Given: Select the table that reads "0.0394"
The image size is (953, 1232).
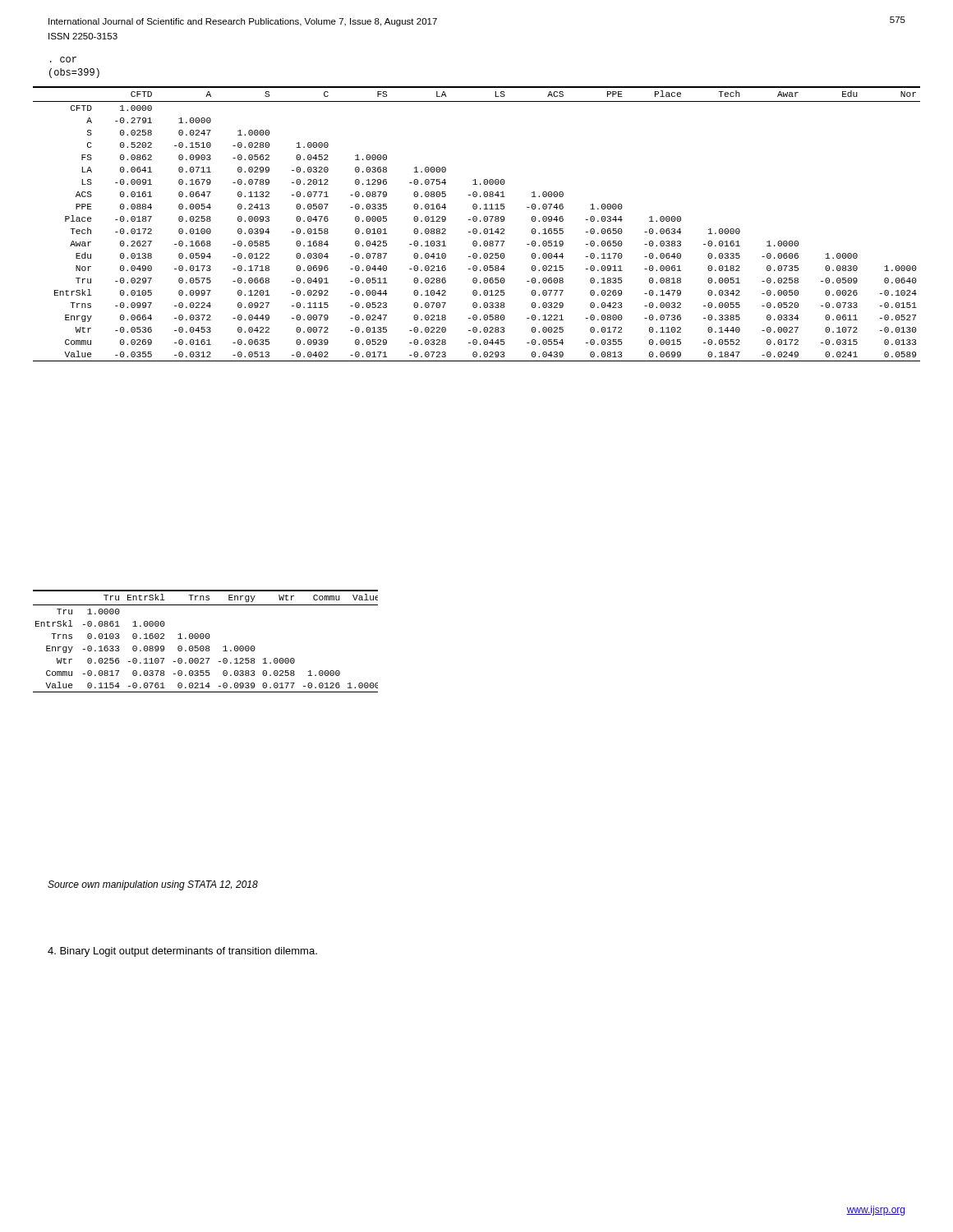Looking at the screenshot, I should tap(476, 224).
